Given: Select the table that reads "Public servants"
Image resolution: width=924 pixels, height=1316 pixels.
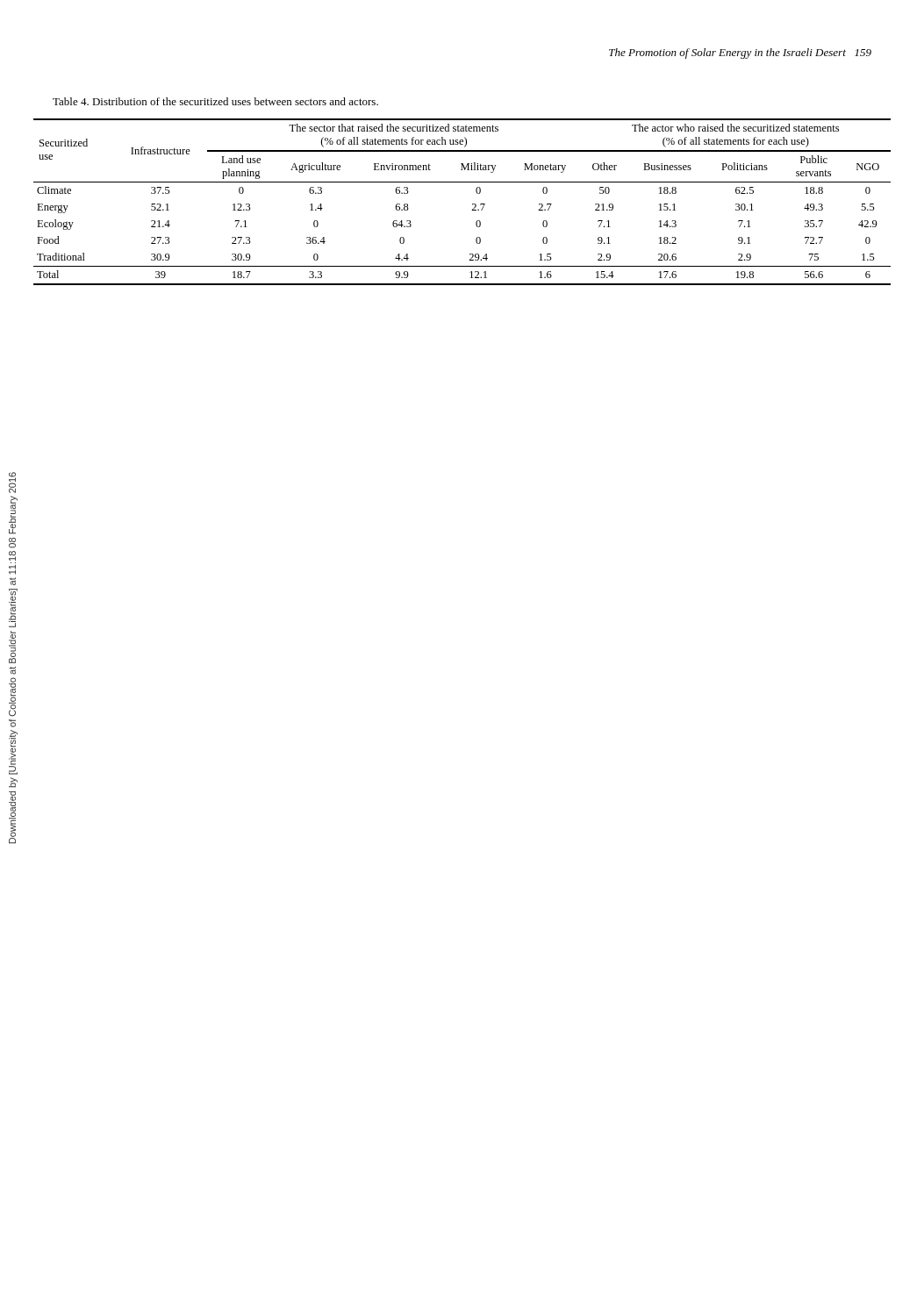Looking at the screenshot, I should point(462,202).
